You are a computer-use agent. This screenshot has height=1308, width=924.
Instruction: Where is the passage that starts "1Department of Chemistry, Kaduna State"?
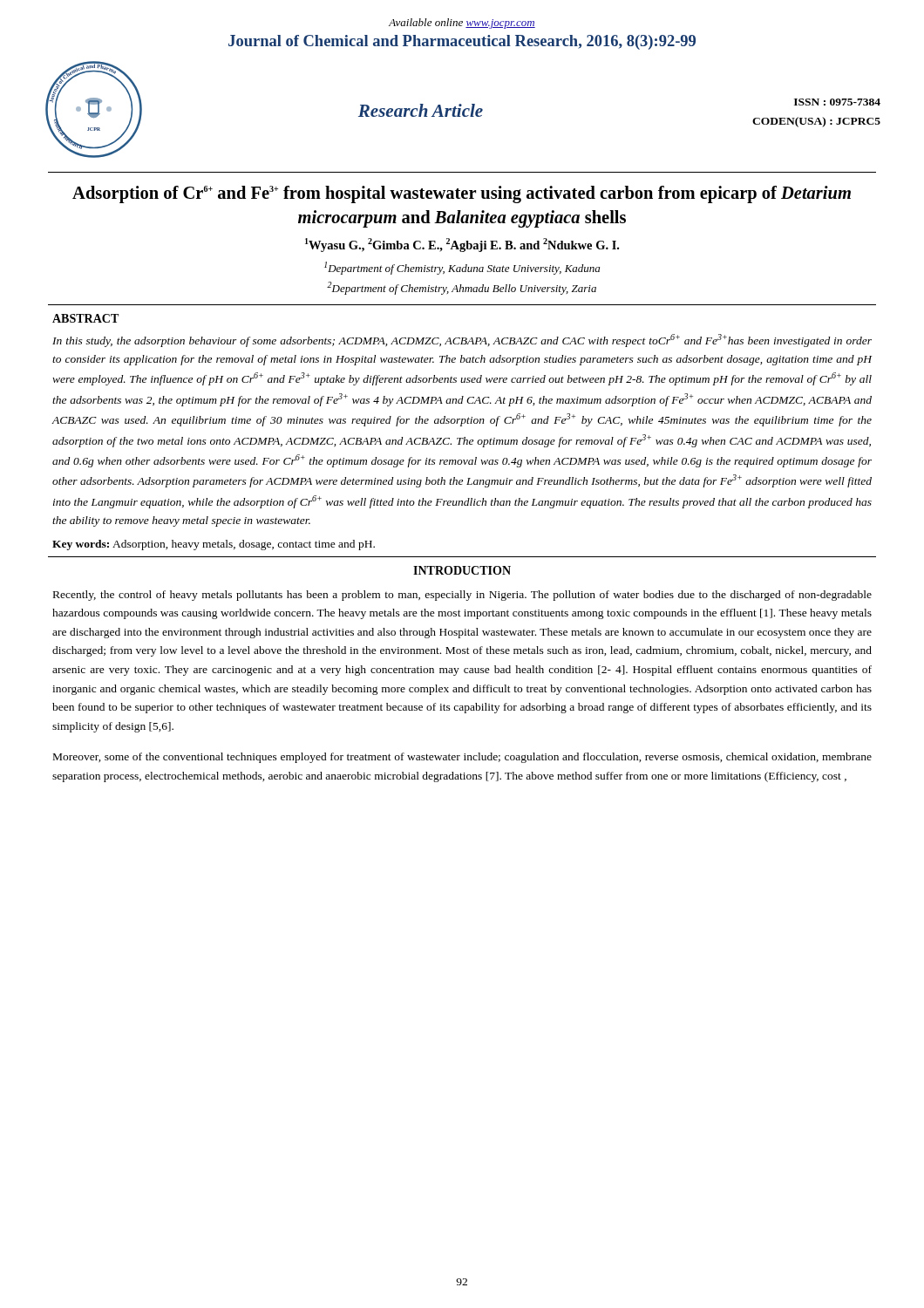point(462,277)
